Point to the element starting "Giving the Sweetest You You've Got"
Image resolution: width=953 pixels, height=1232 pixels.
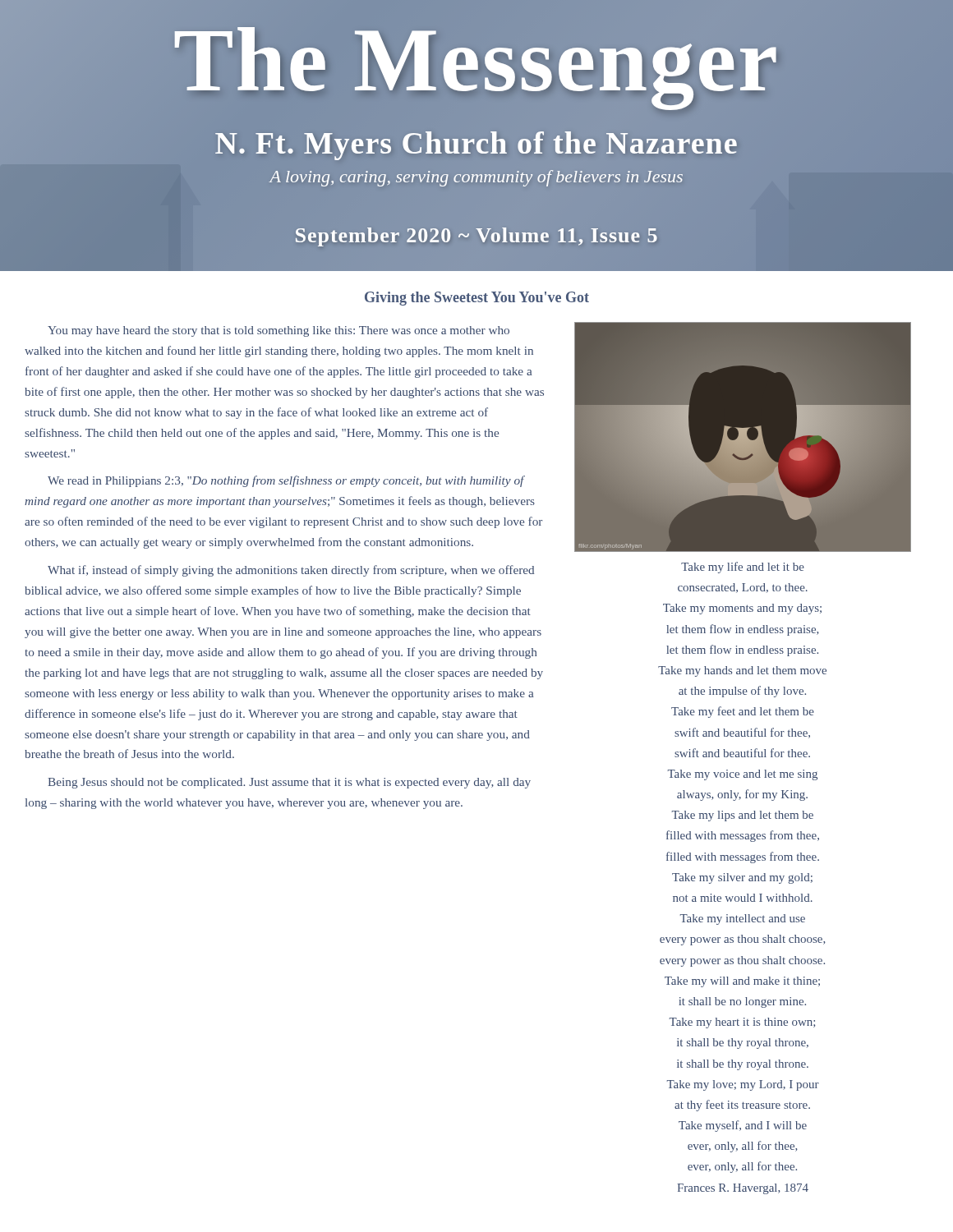point(476,297)
